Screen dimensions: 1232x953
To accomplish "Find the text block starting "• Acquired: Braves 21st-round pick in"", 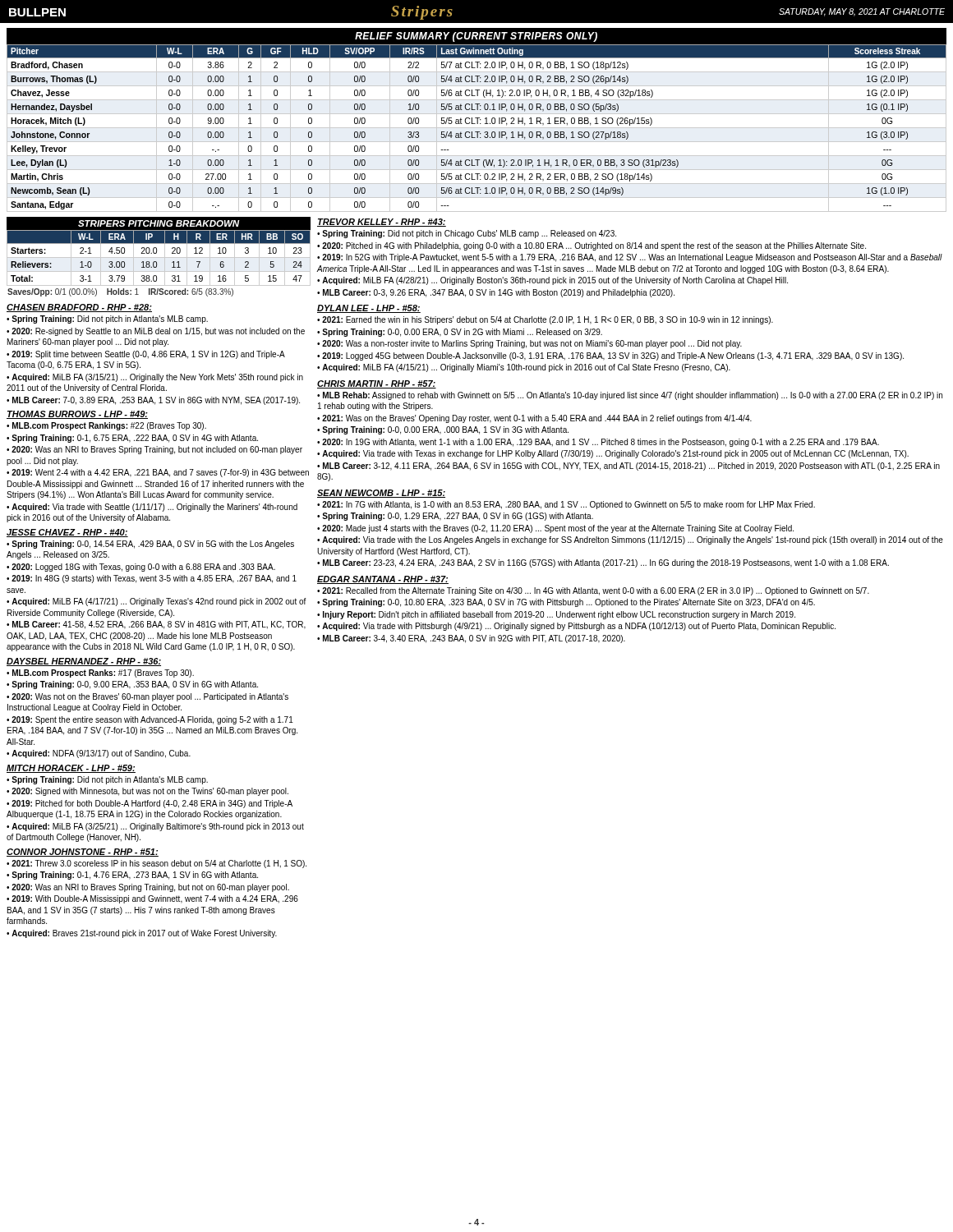I will [142, 933].
